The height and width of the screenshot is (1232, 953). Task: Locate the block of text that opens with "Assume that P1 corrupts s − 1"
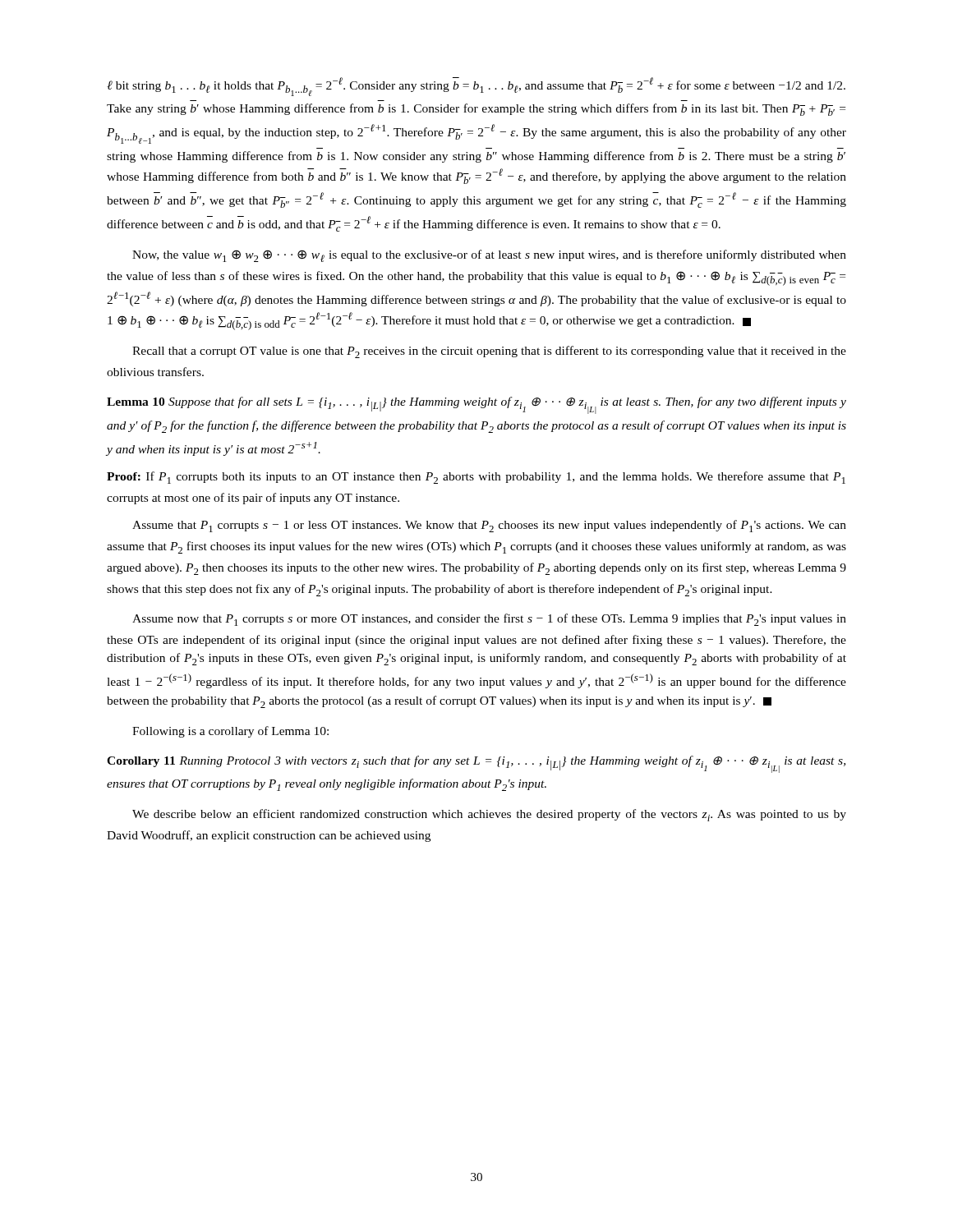point(476,558)
